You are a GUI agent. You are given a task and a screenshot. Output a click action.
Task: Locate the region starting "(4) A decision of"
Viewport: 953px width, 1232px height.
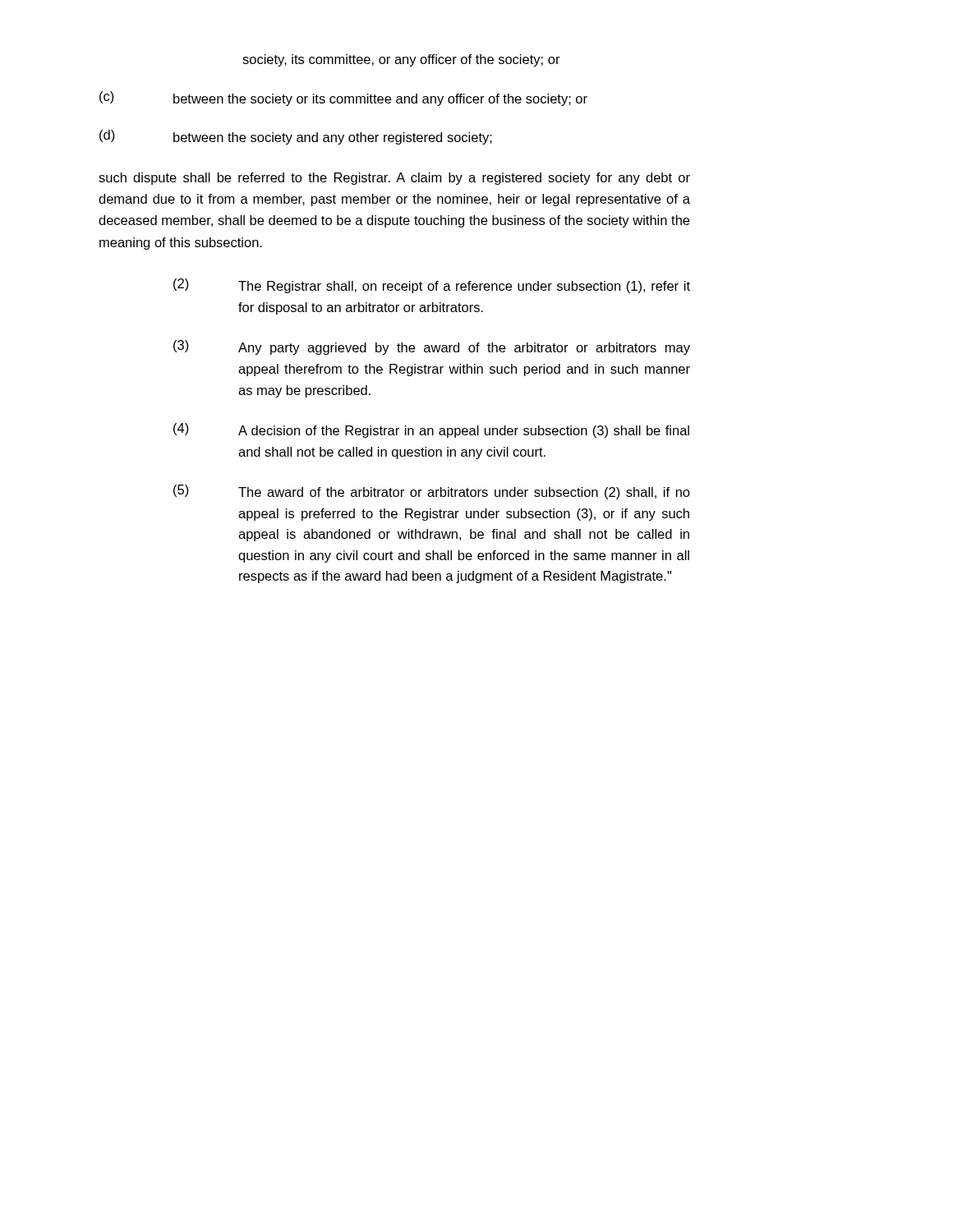pos(431,442)
